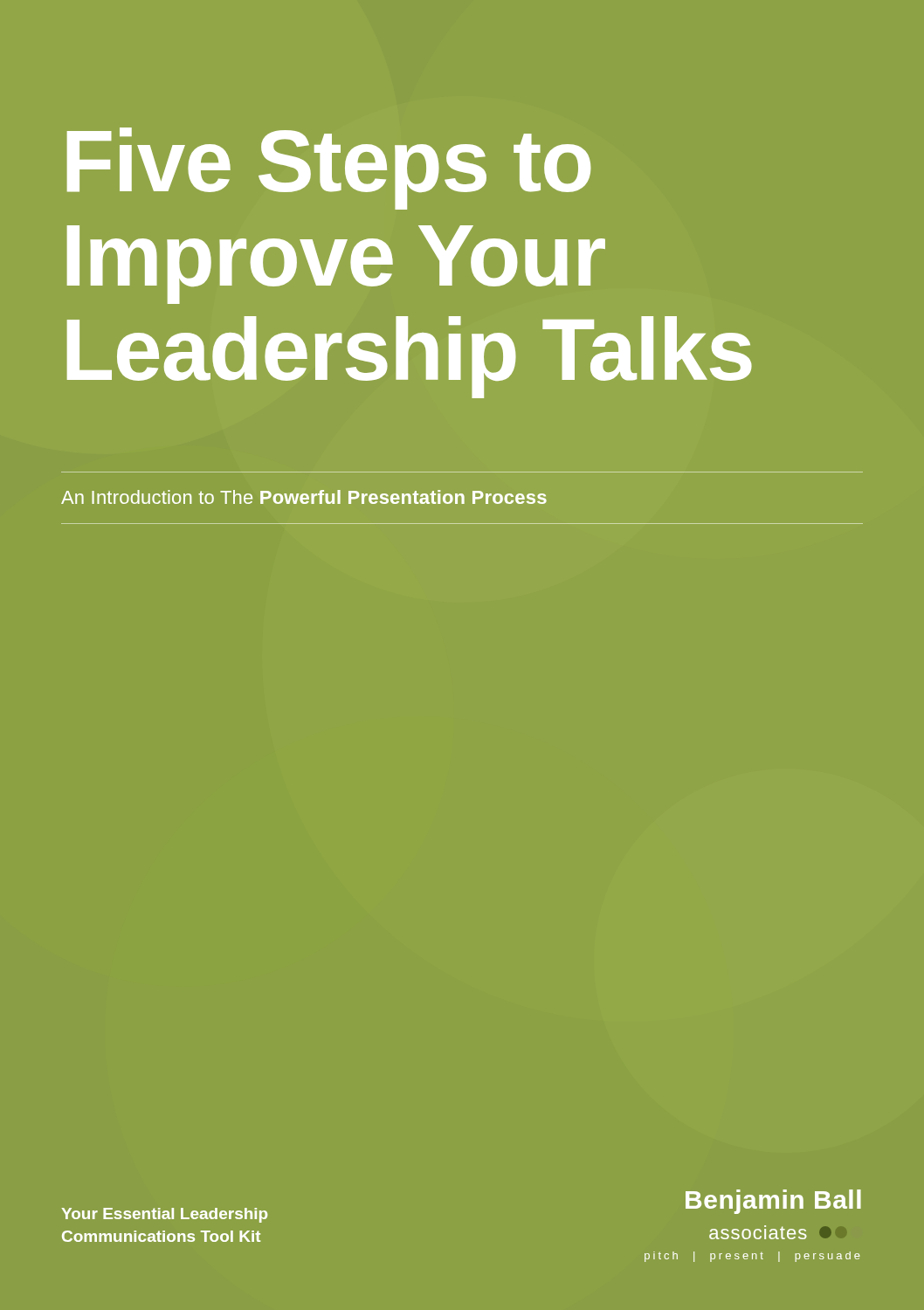Find a logo
The width and height of the screenshot is (924, 1310).
(x=753, y=1224)
